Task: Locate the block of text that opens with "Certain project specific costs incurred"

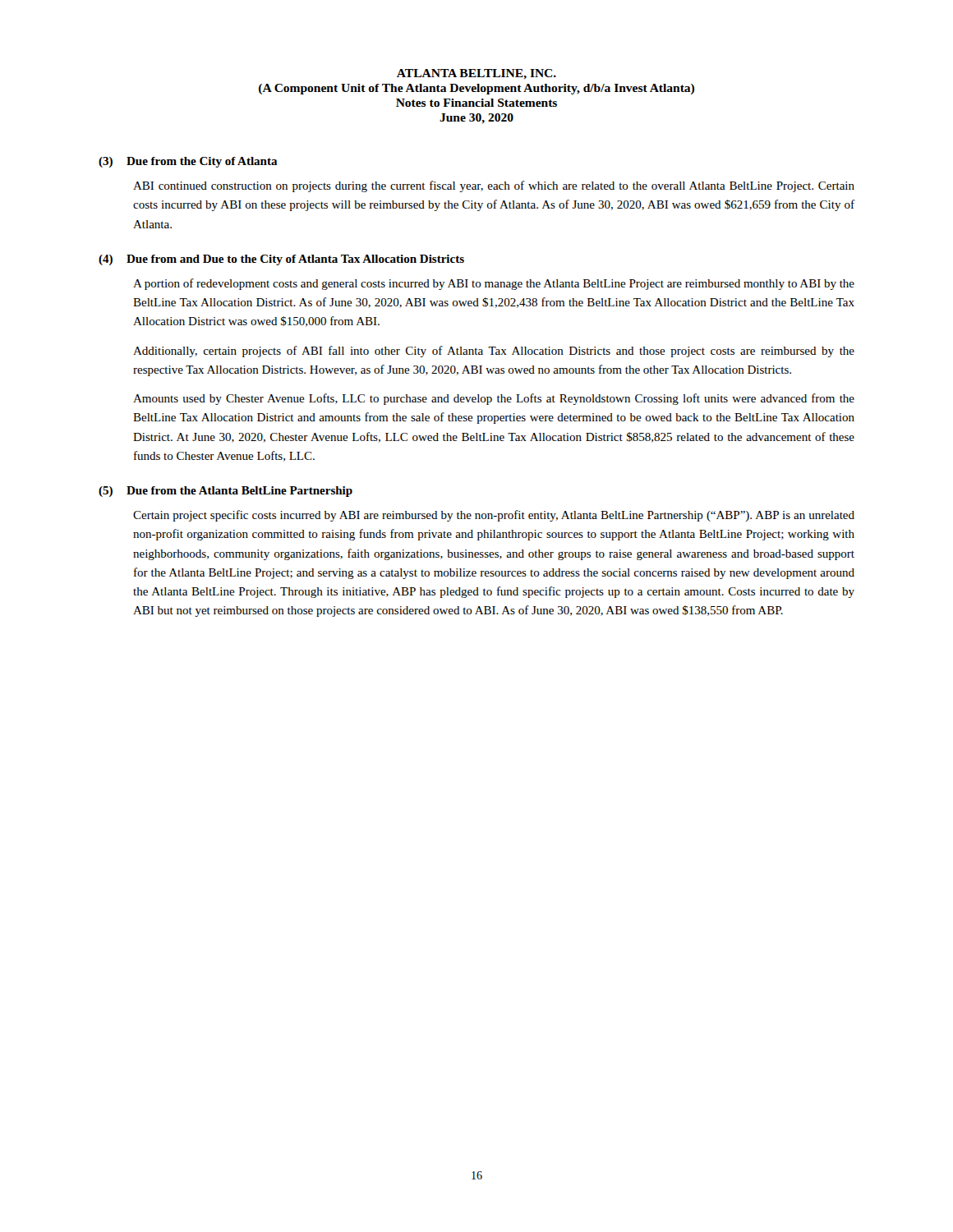Action: [494, 563]
